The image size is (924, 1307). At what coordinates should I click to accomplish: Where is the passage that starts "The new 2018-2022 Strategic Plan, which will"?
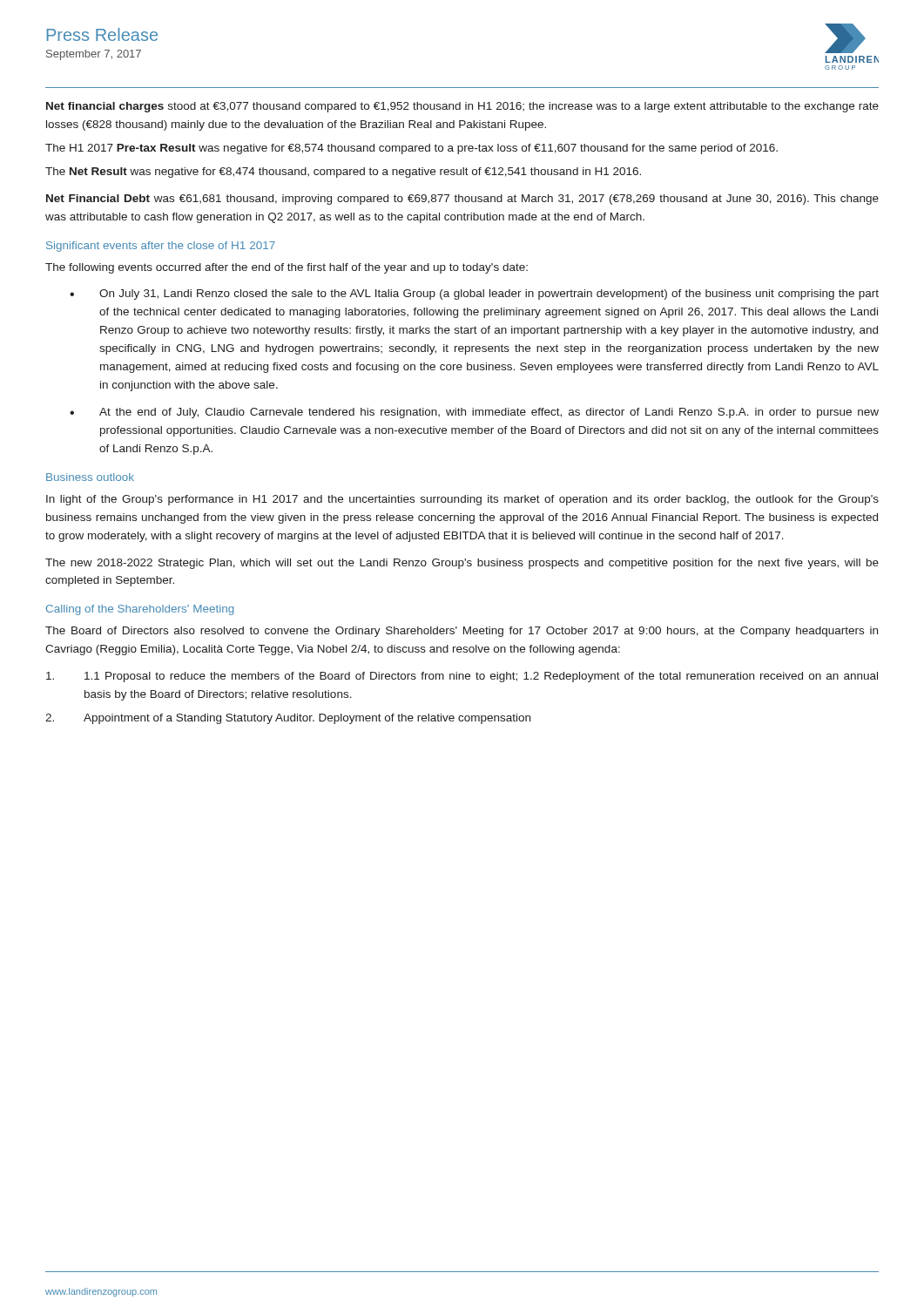tap(462, 572)
